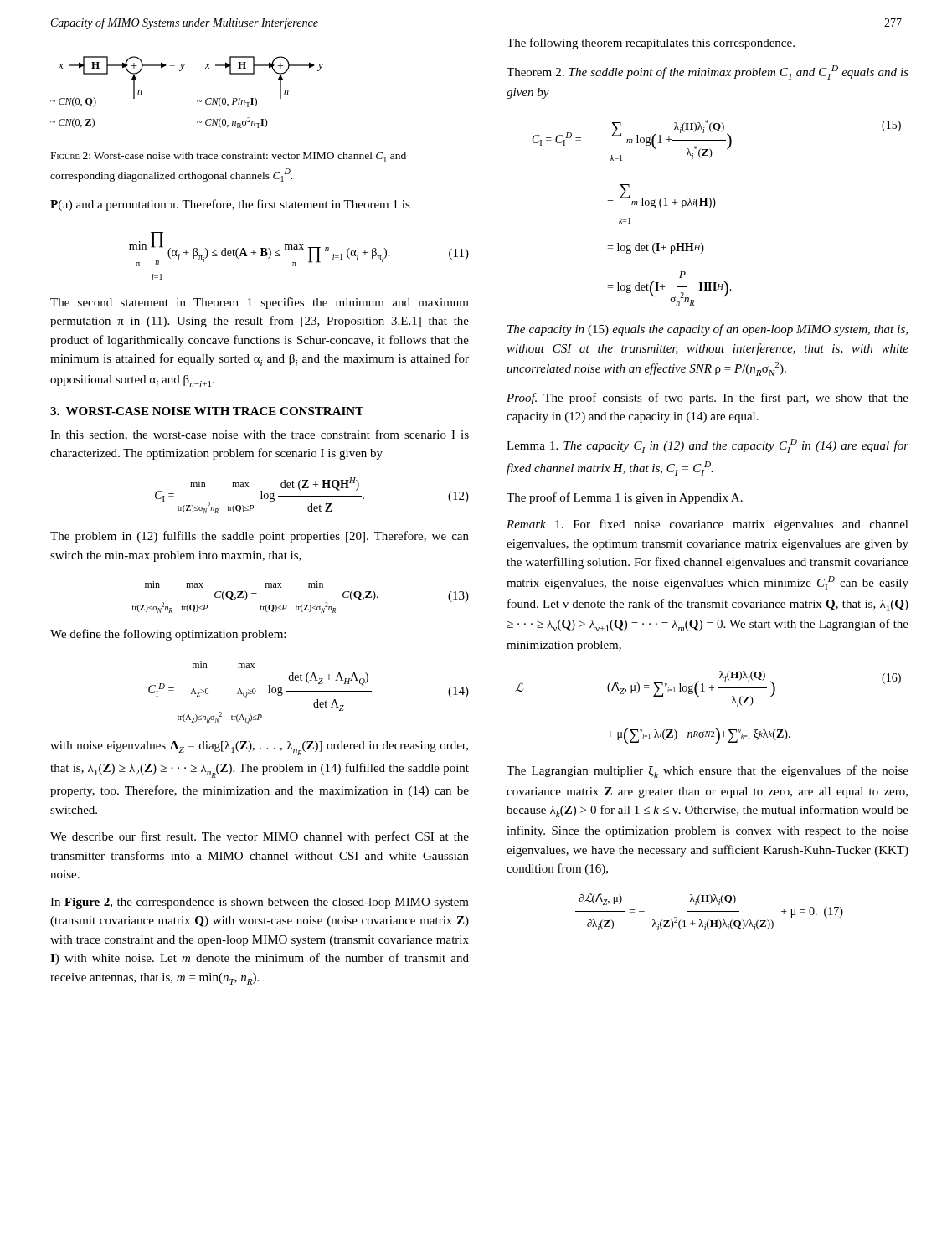952x1256 pixels.
Task: Select the text block that reads "with noise eigenvalues ΛZ = diag[λ1(Z),"
Action: coord(260,862)
